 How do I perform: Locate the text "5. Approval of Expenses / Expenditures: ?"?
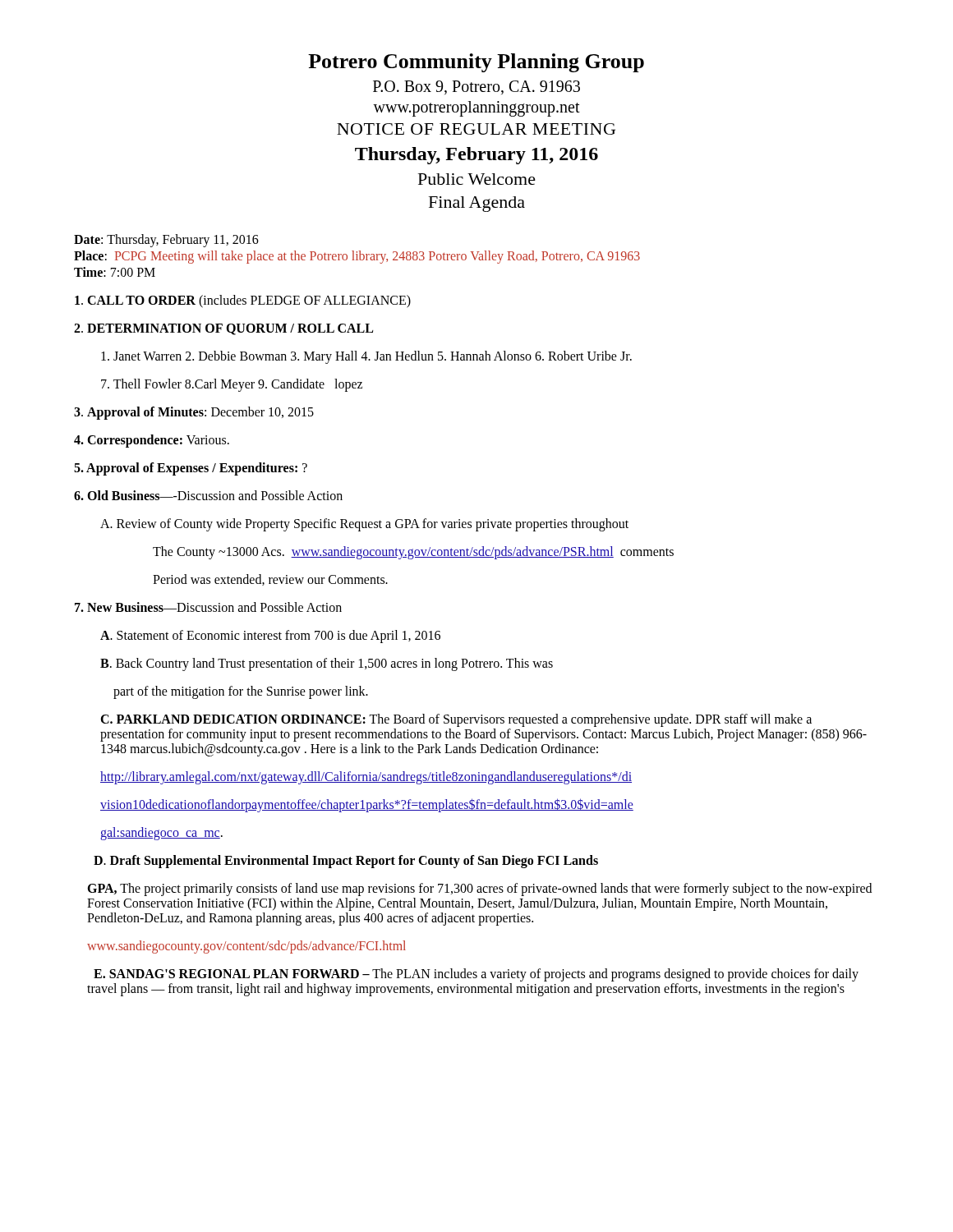[x=191, y=469]
